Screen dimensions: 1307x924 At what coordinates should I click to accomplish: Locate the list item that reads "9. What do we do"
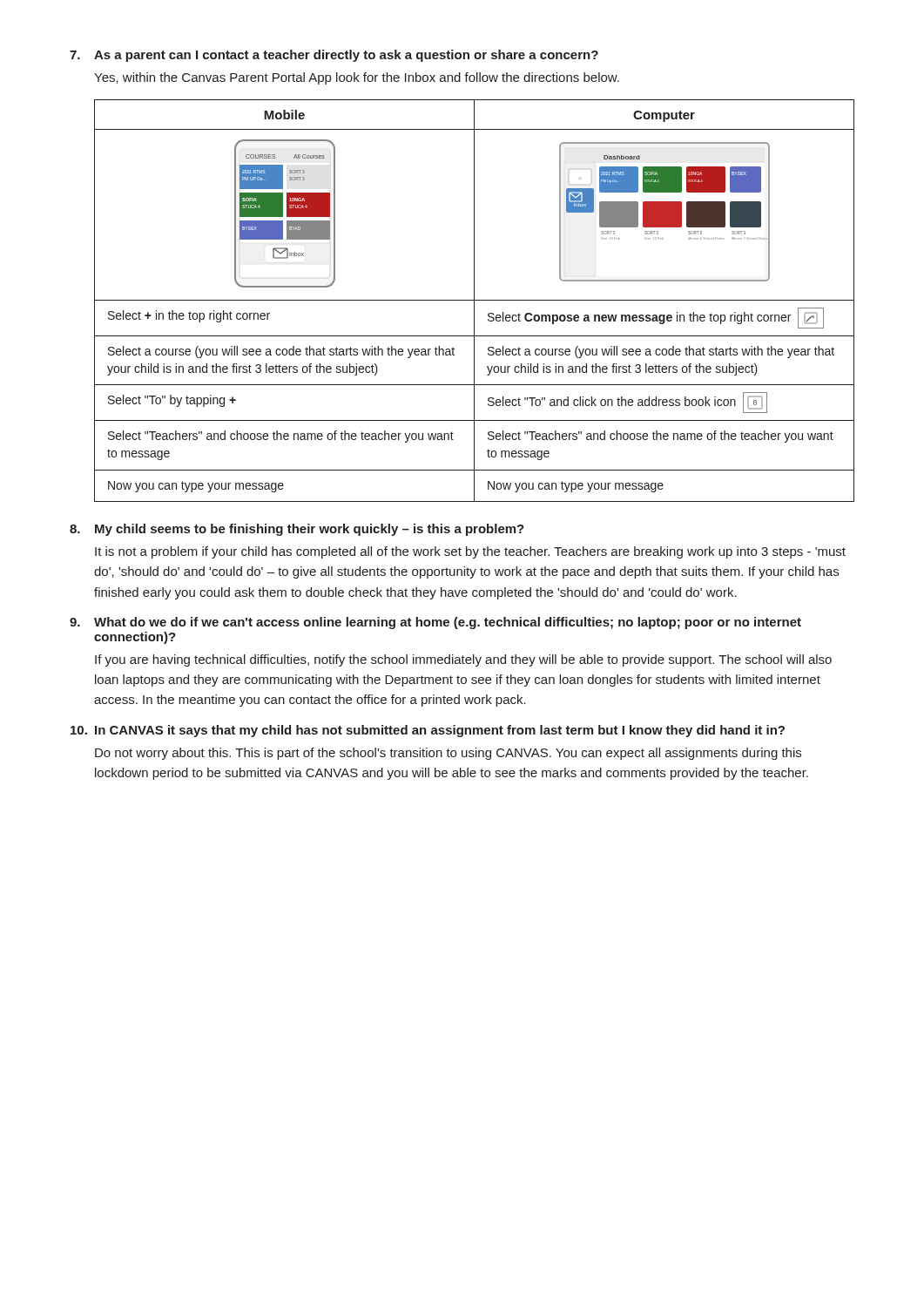coord(462,629)
